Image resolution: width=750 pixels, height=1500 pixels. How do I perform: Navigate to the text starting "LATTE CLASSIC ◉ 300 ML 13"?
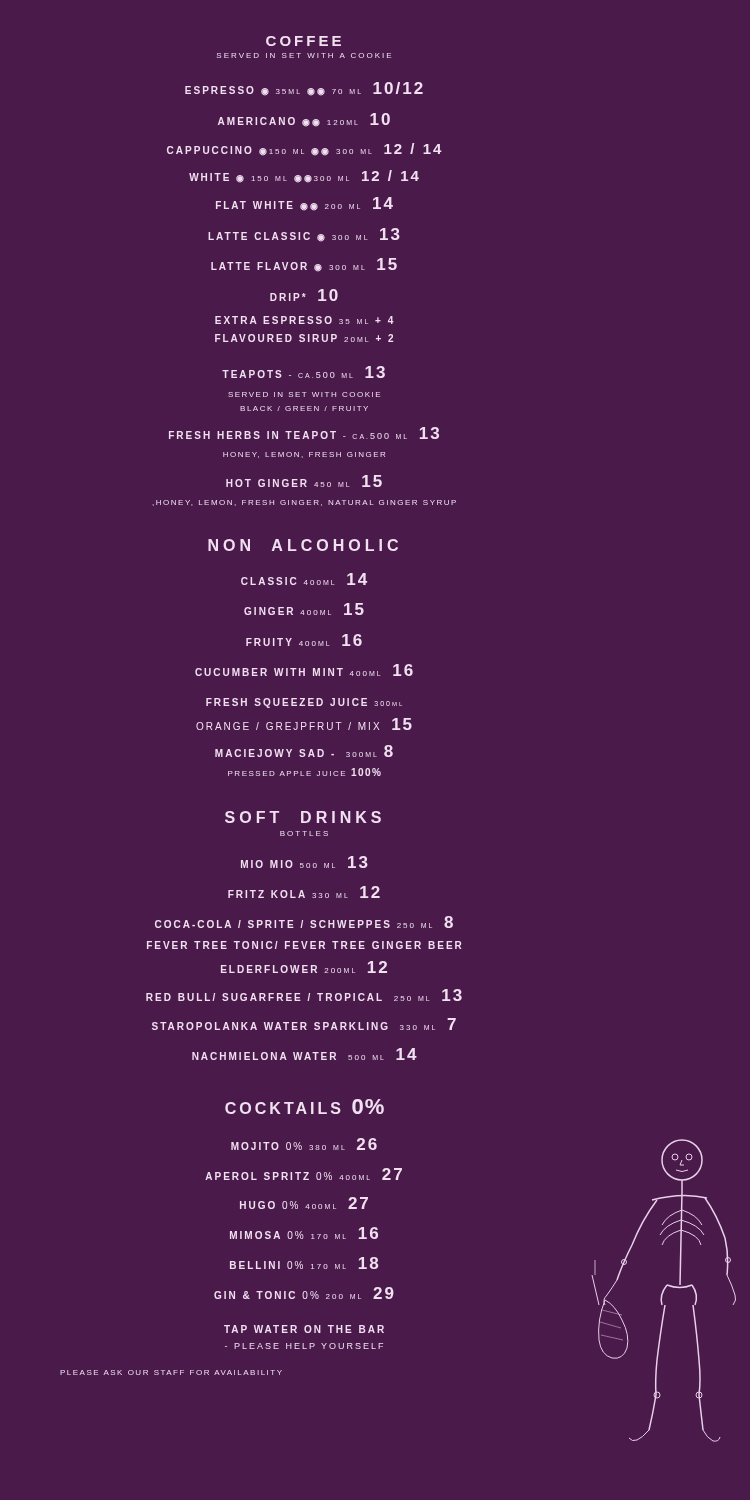coord(305,234)
